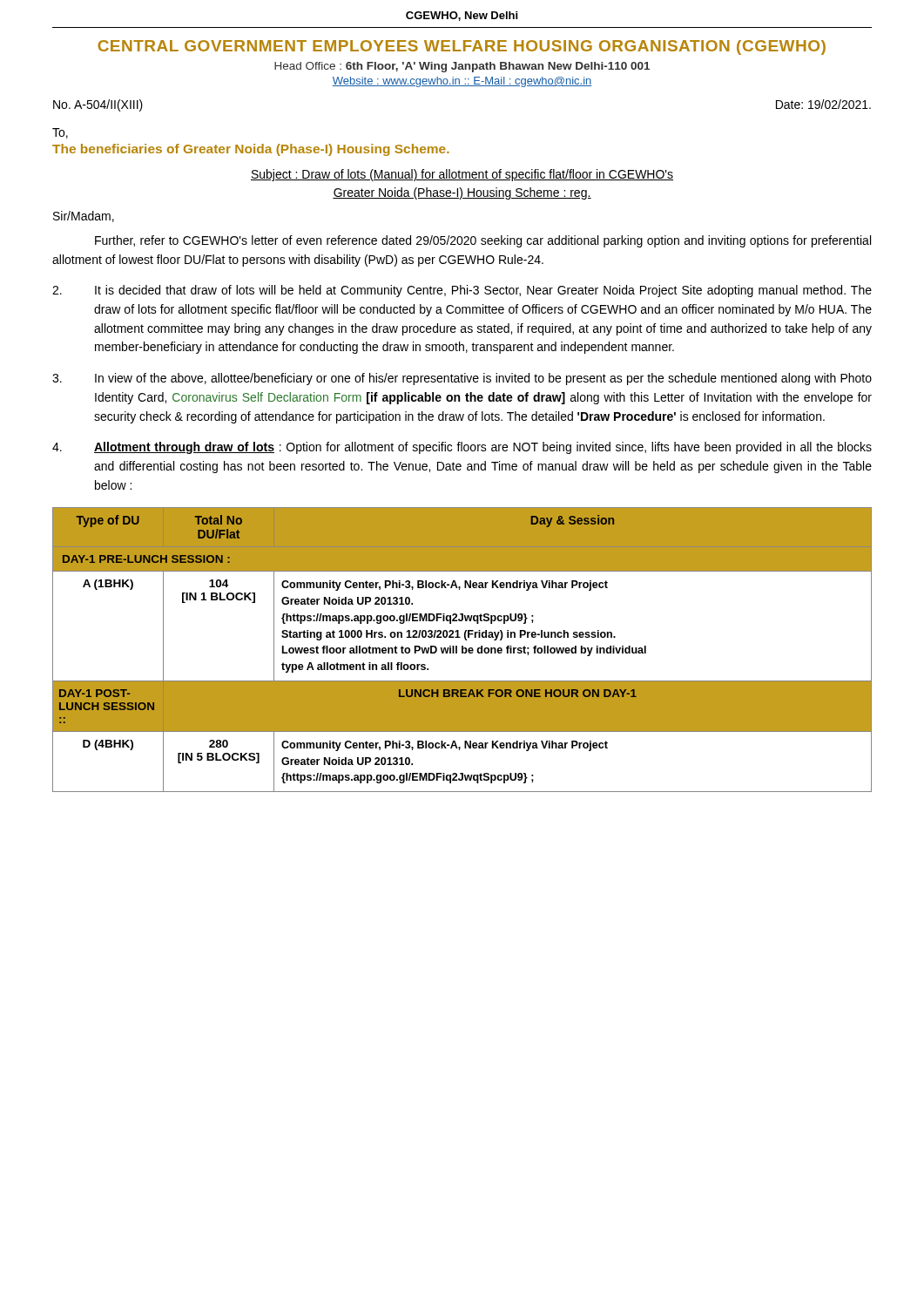924x1307 pixels.
Task: Locate the table with the text "A (1BHK)"
Action: (462, 650)
